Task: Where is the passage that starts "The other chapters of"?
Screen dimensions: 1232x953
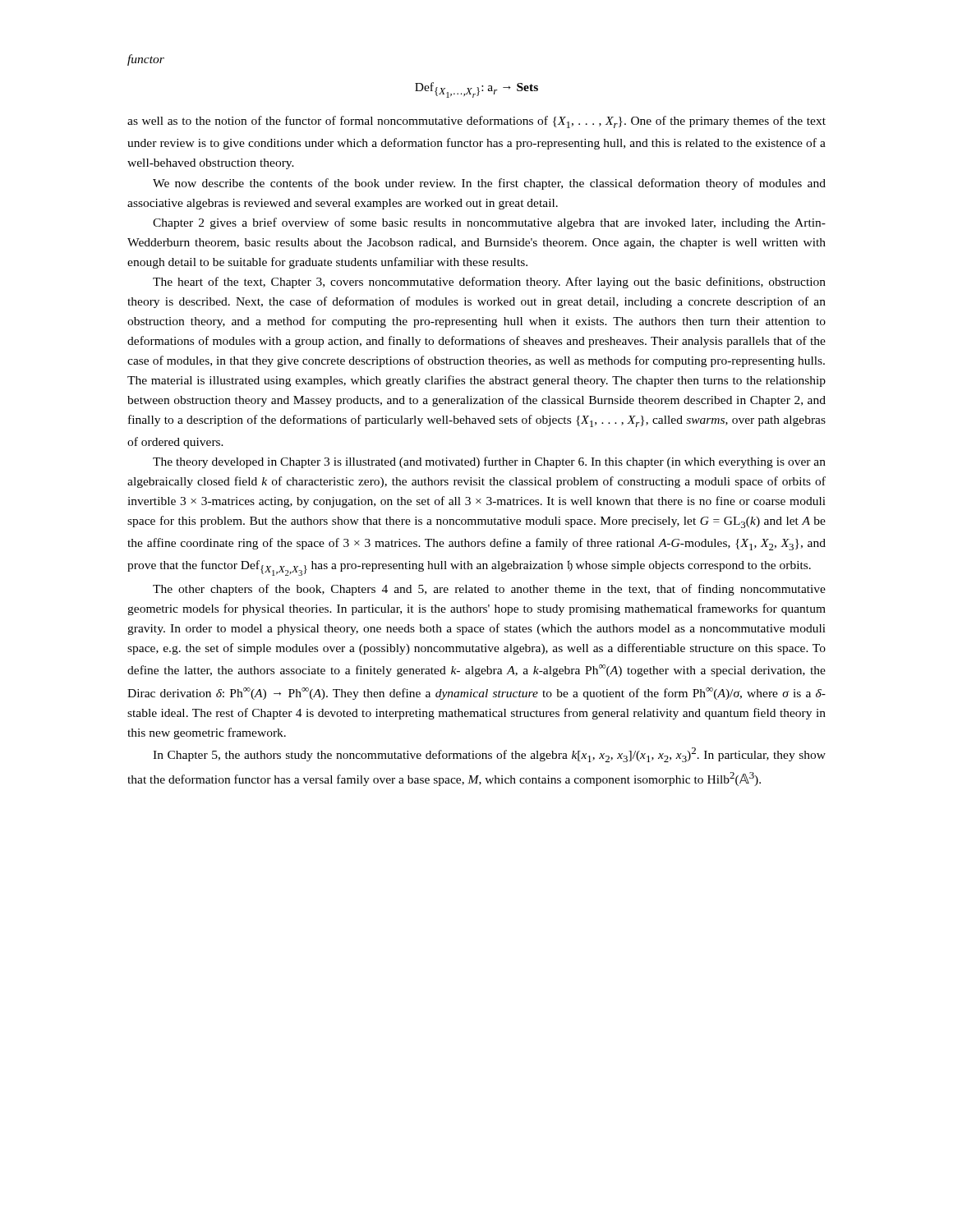Action: [x=476, y=661]
